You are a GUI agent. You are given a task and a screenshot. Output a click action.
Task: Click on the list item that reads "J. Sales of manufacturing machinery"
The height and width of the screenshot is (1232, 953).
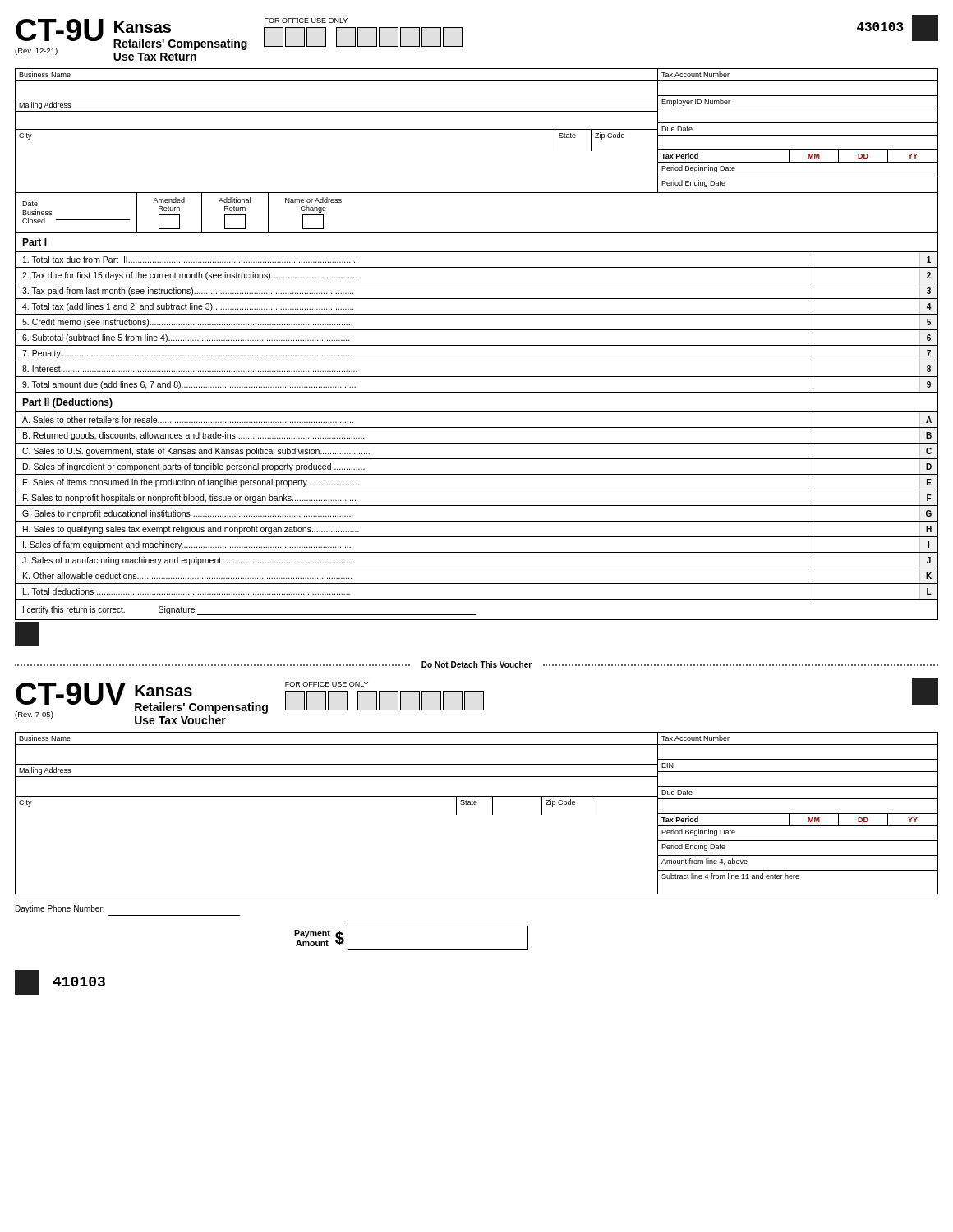[x=189, y=560]
